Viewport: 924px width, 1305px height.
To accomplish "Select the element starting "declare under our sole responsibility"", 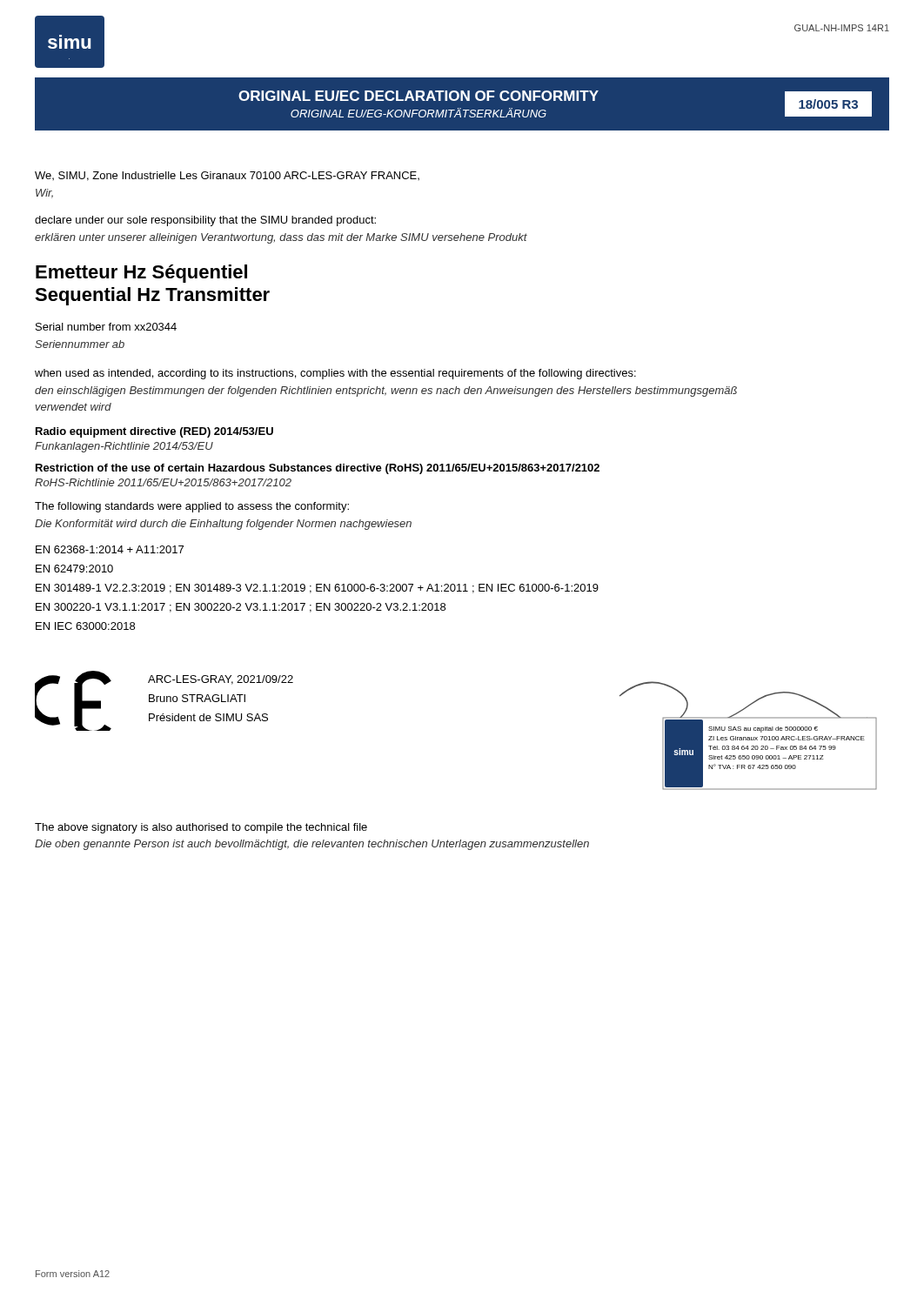I will [462, 228].
